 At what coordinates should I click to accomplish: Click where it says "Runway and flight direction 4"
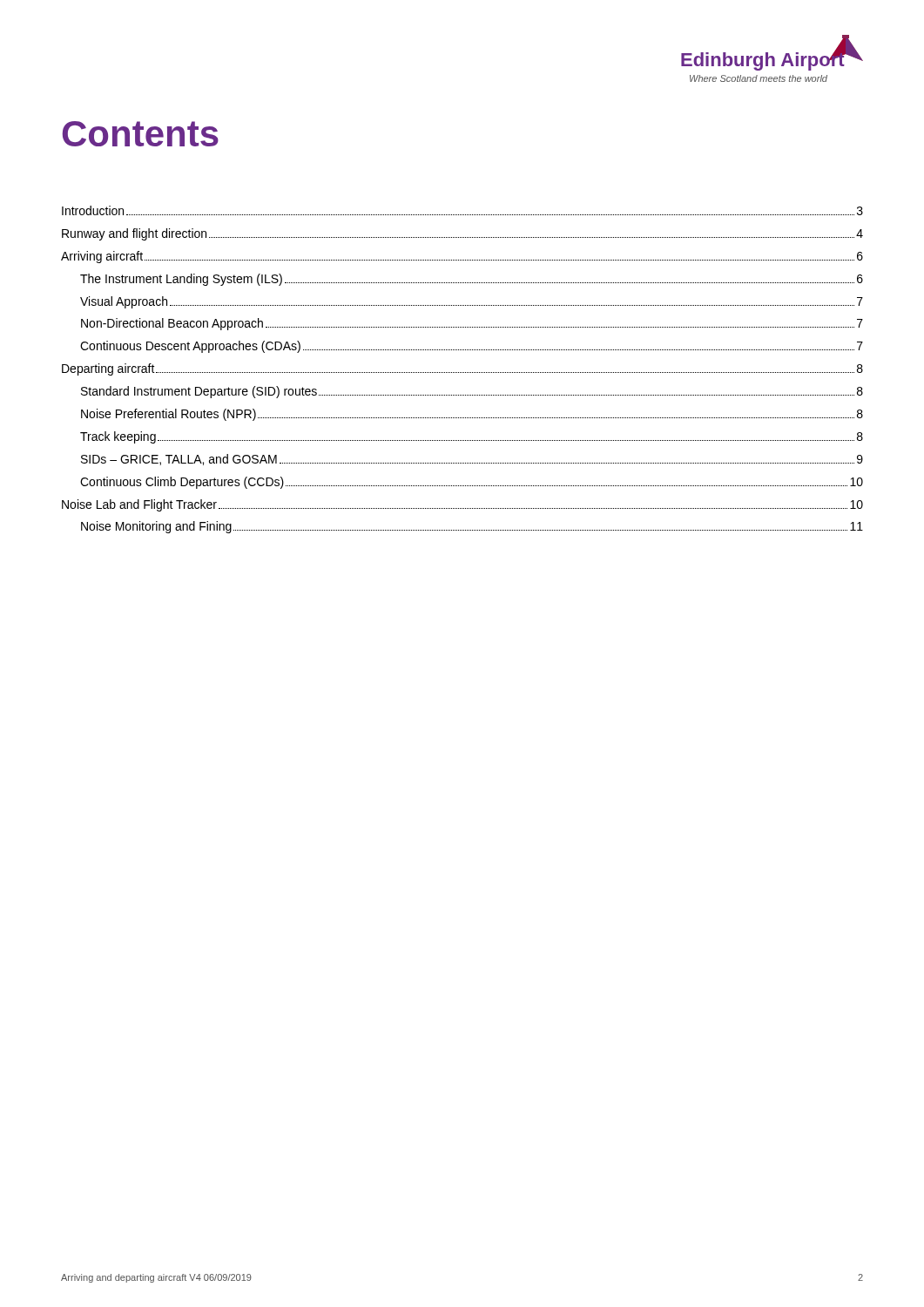coord(462,234)
